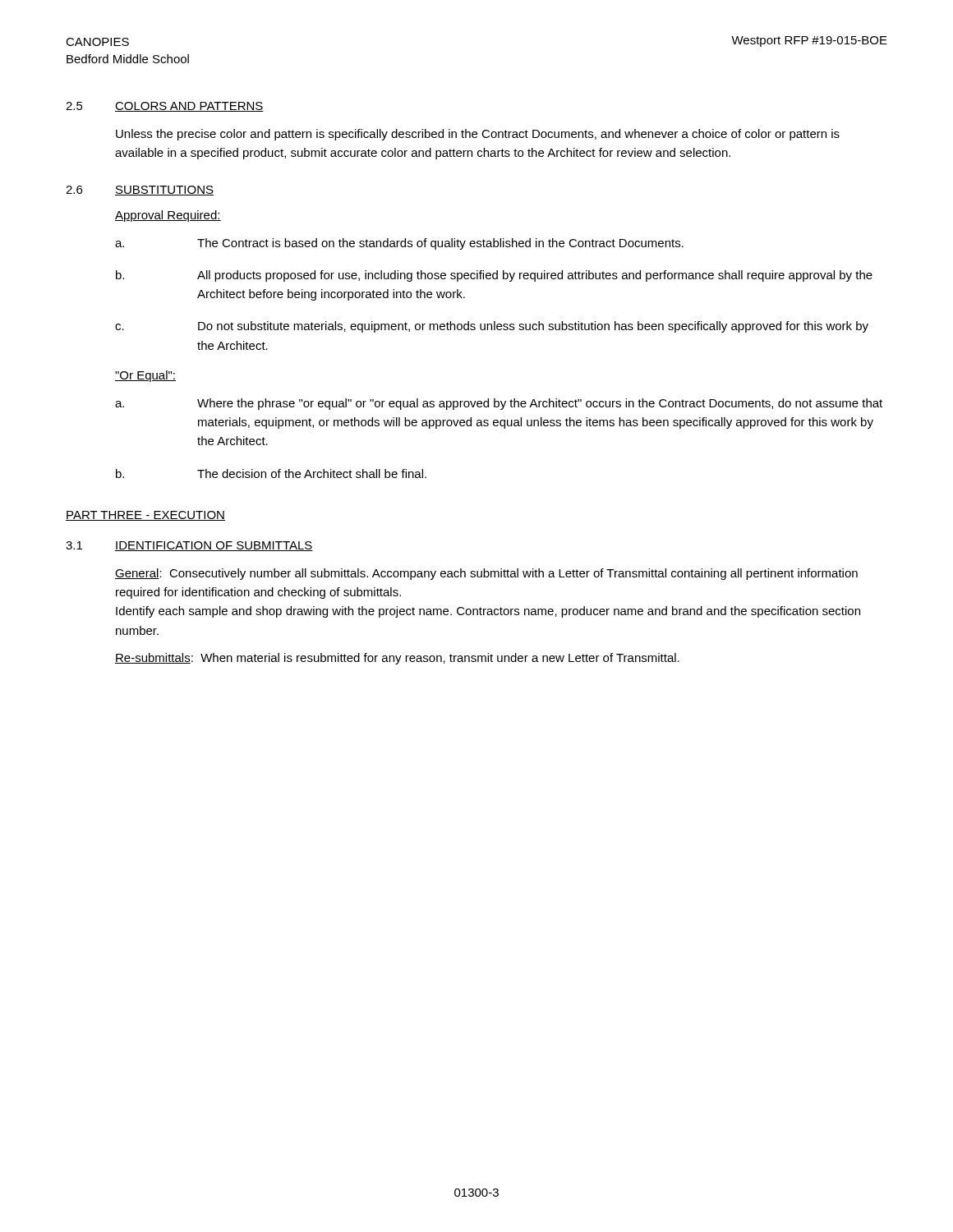Find the list item that says "a. The Contract is"

[x=501, y=242]
